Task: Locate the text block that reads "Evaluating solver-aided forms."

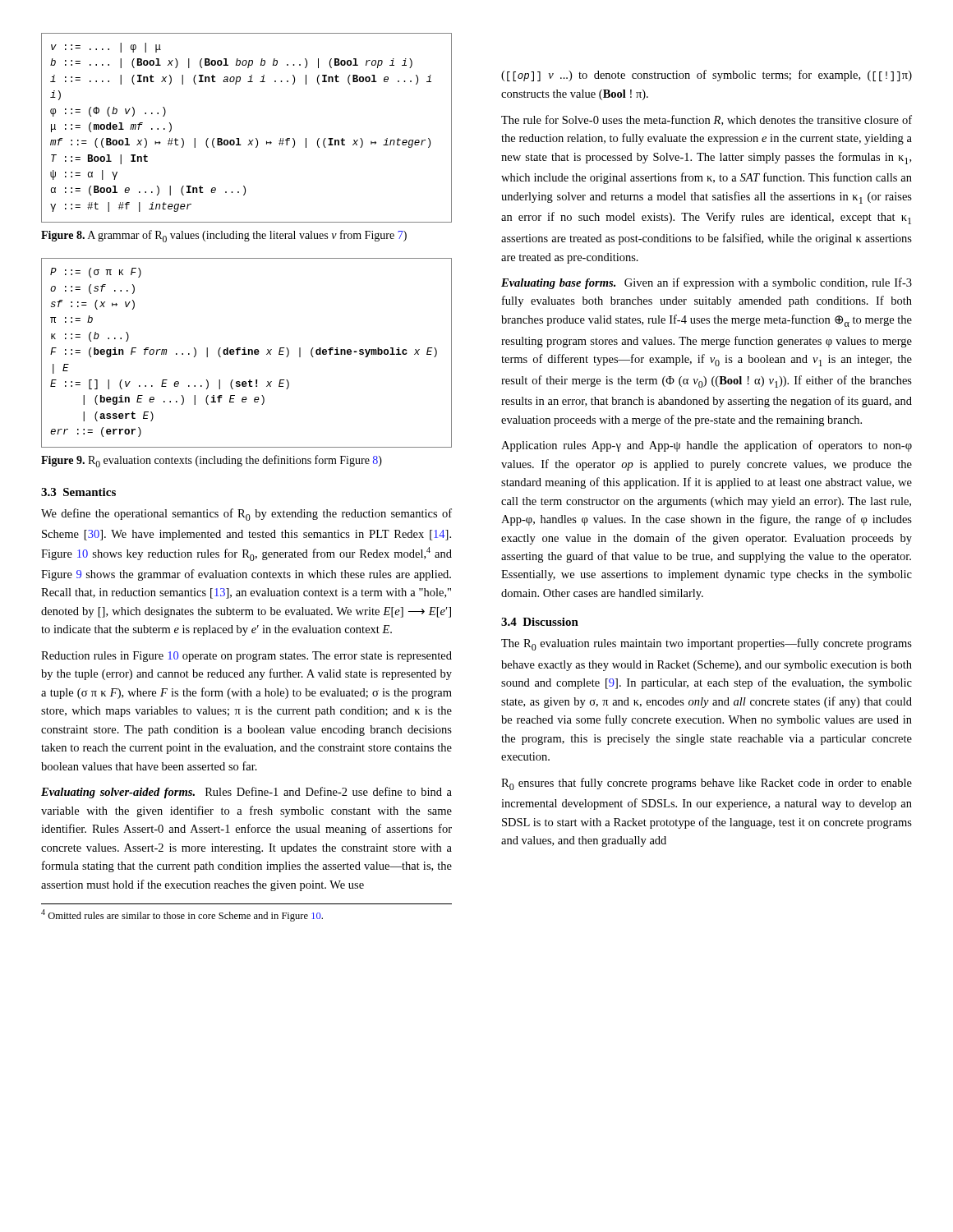Action: tap(246, 838)
